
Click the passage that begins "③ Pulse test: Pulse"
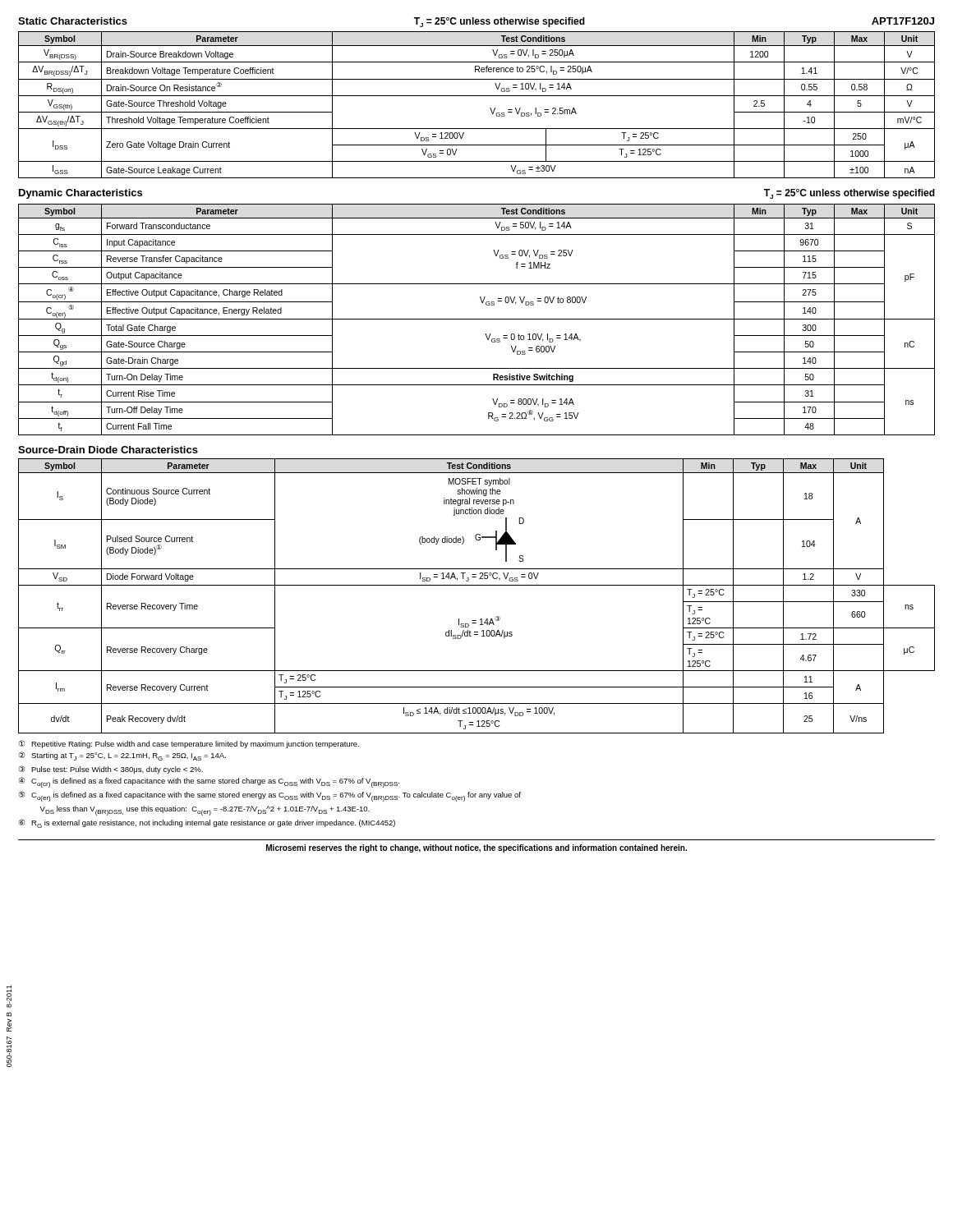(x=111, y=769)
